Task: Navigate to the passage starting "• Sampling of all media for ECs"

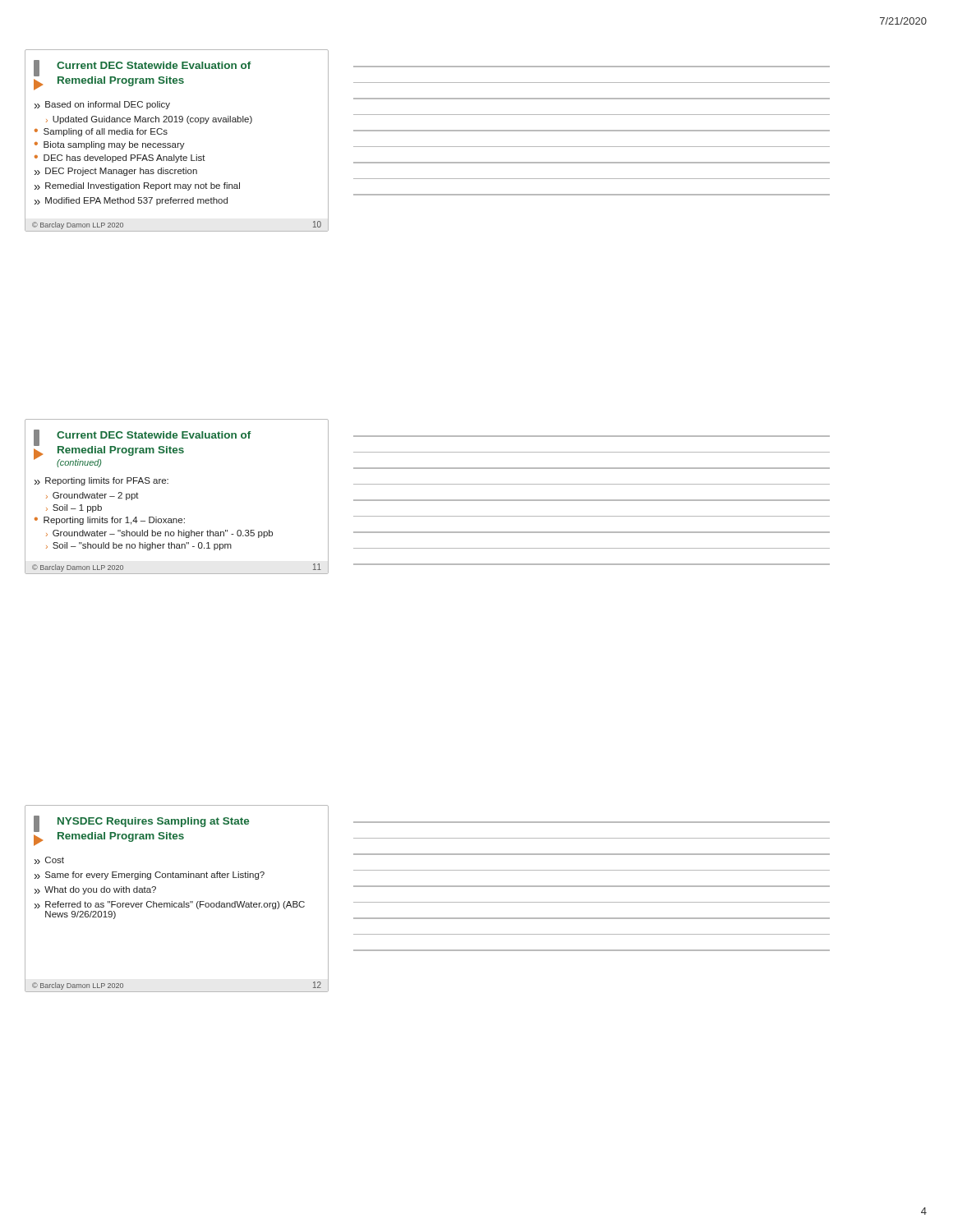Action: 101,132
